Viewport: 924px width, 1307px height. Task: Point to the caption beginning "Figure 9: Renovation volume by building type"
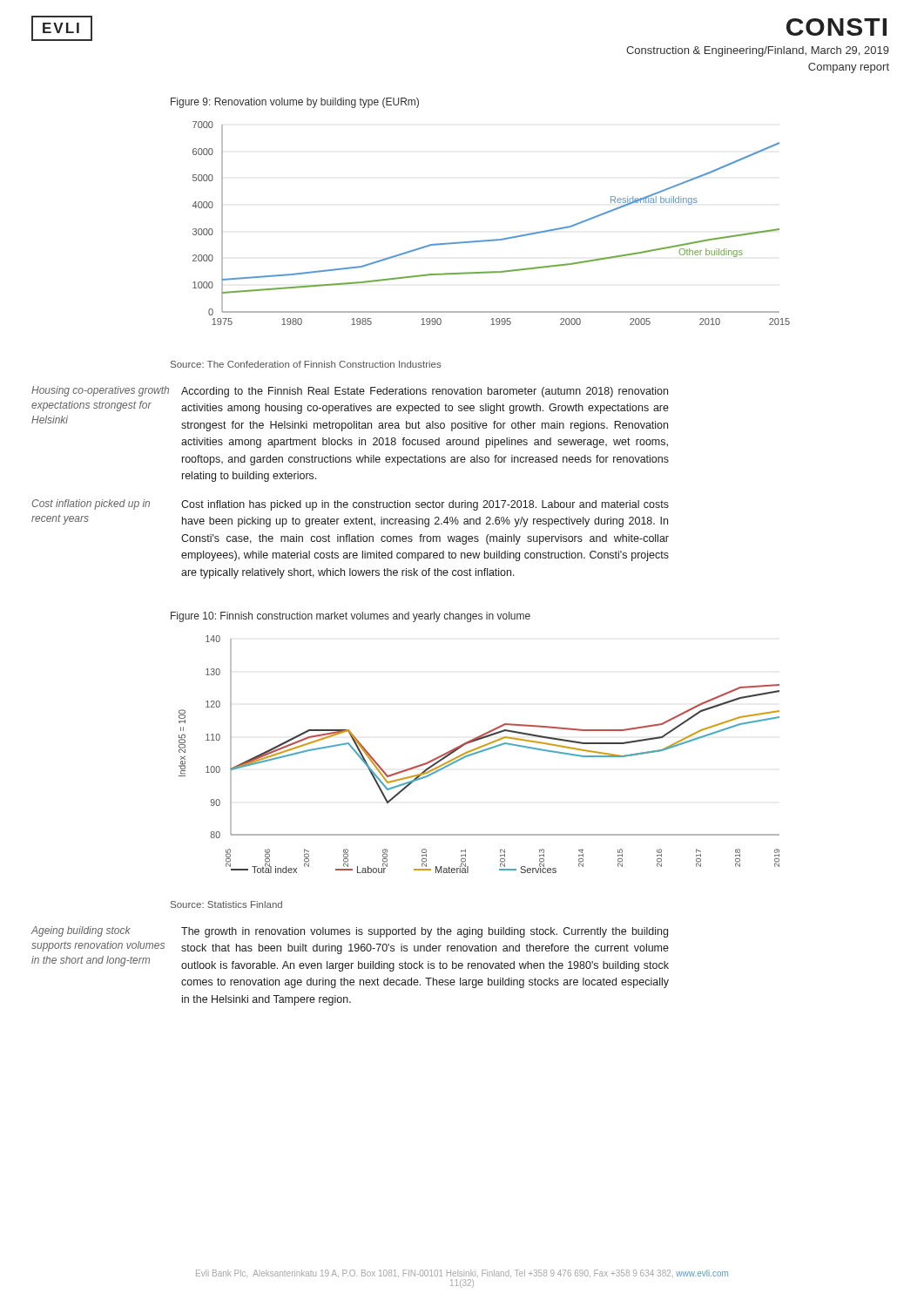click(x=295, y=102)
